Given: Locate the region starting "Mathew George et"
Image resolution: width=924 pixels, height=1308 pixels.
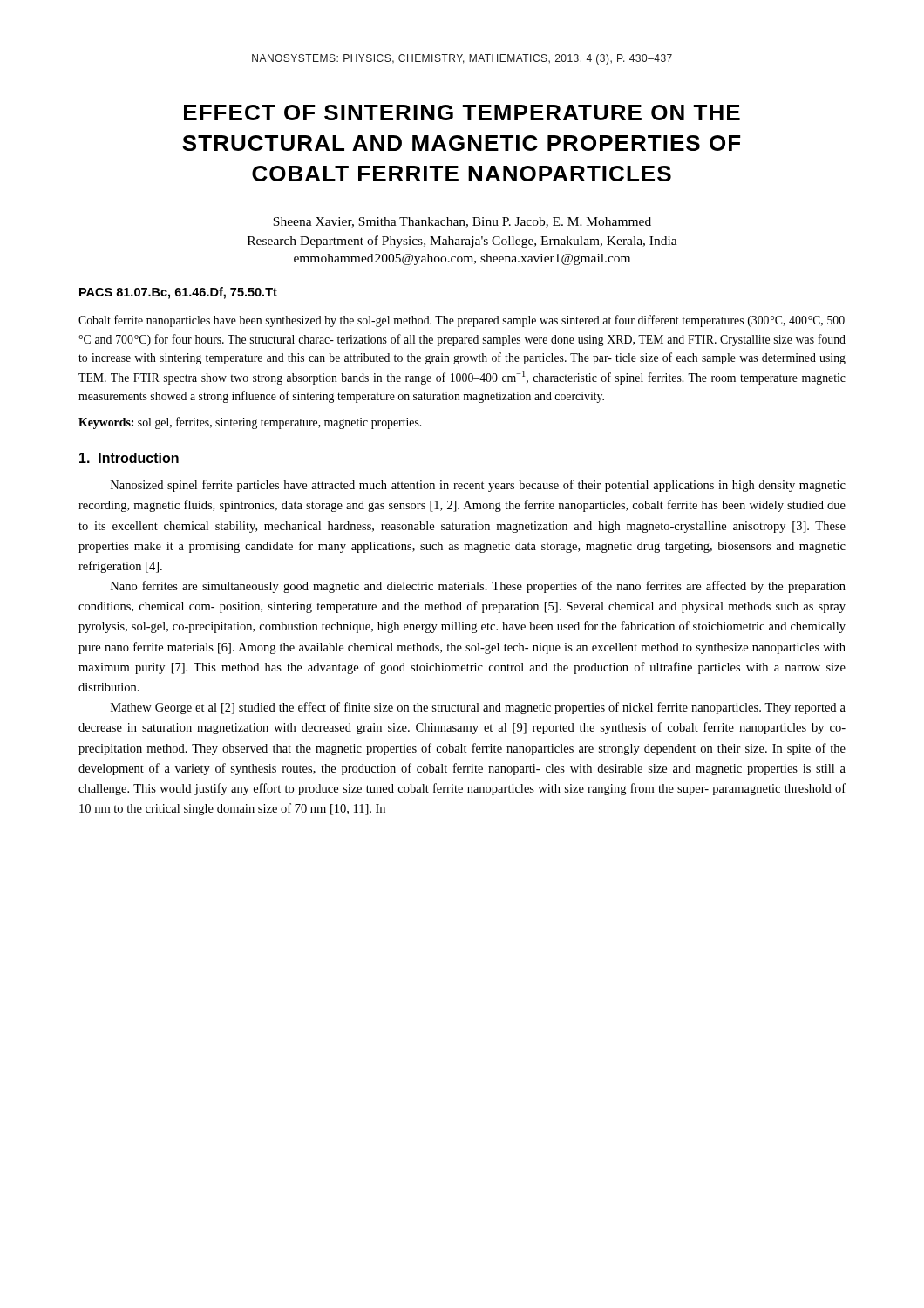Looking at the screenshot, I should click(462, 758).
